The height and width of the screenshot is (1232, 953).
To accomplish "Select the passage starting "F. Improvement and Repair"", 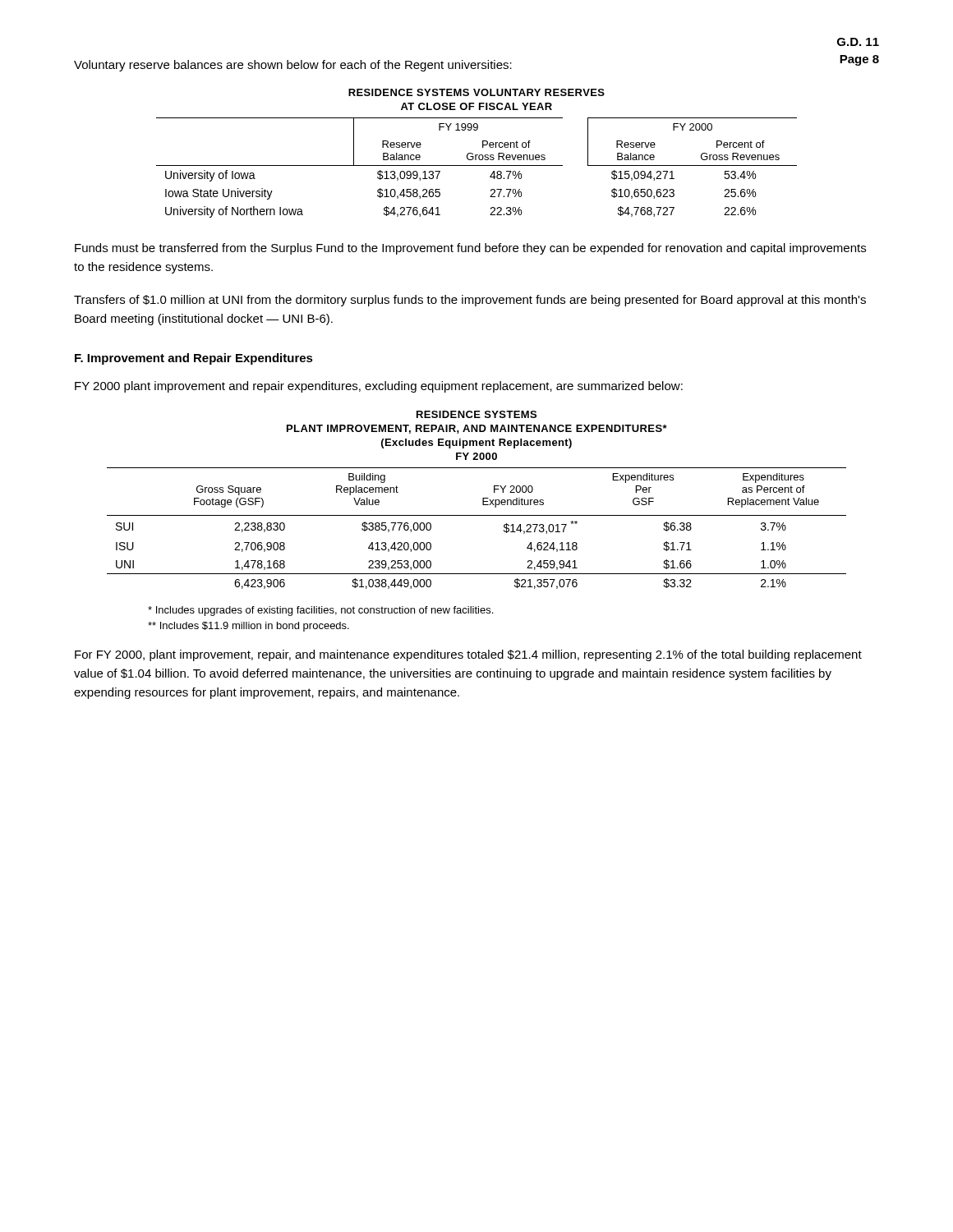I will (x=193, y=358).
